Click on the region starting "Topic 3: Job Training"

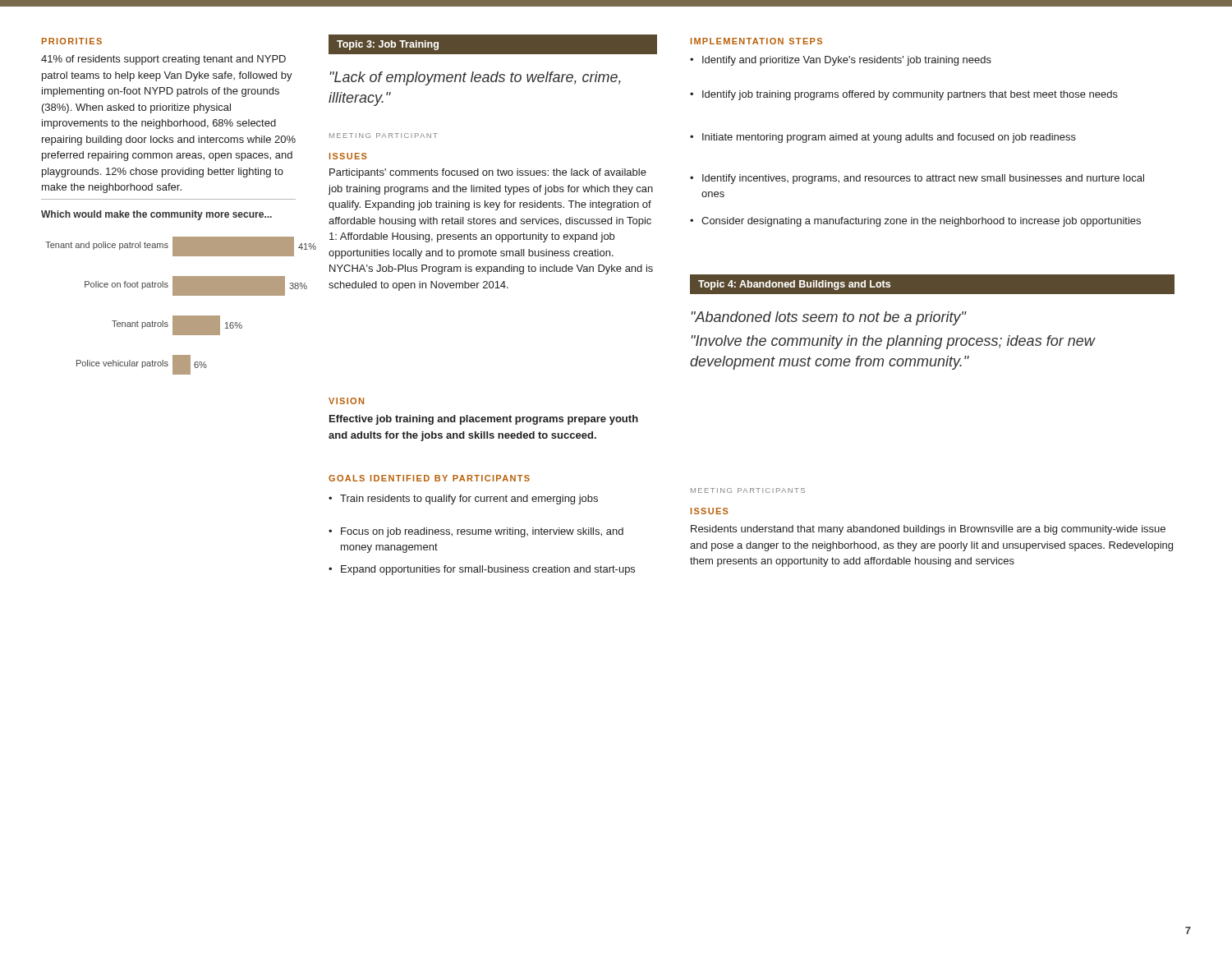pyautogui.click(x=493, y=44)
